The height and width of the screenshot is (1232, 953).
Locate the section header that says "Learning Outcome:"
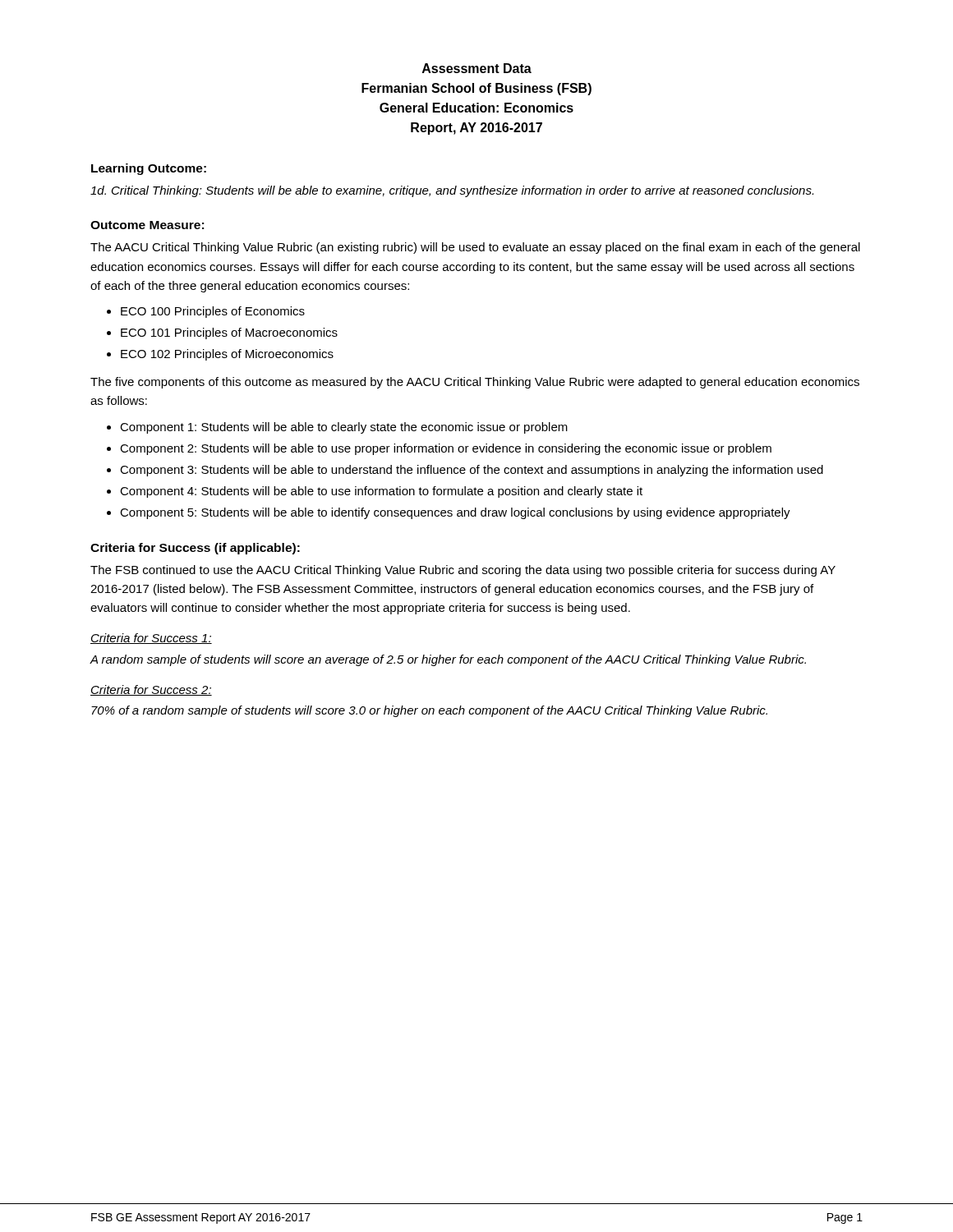(149, 168)
